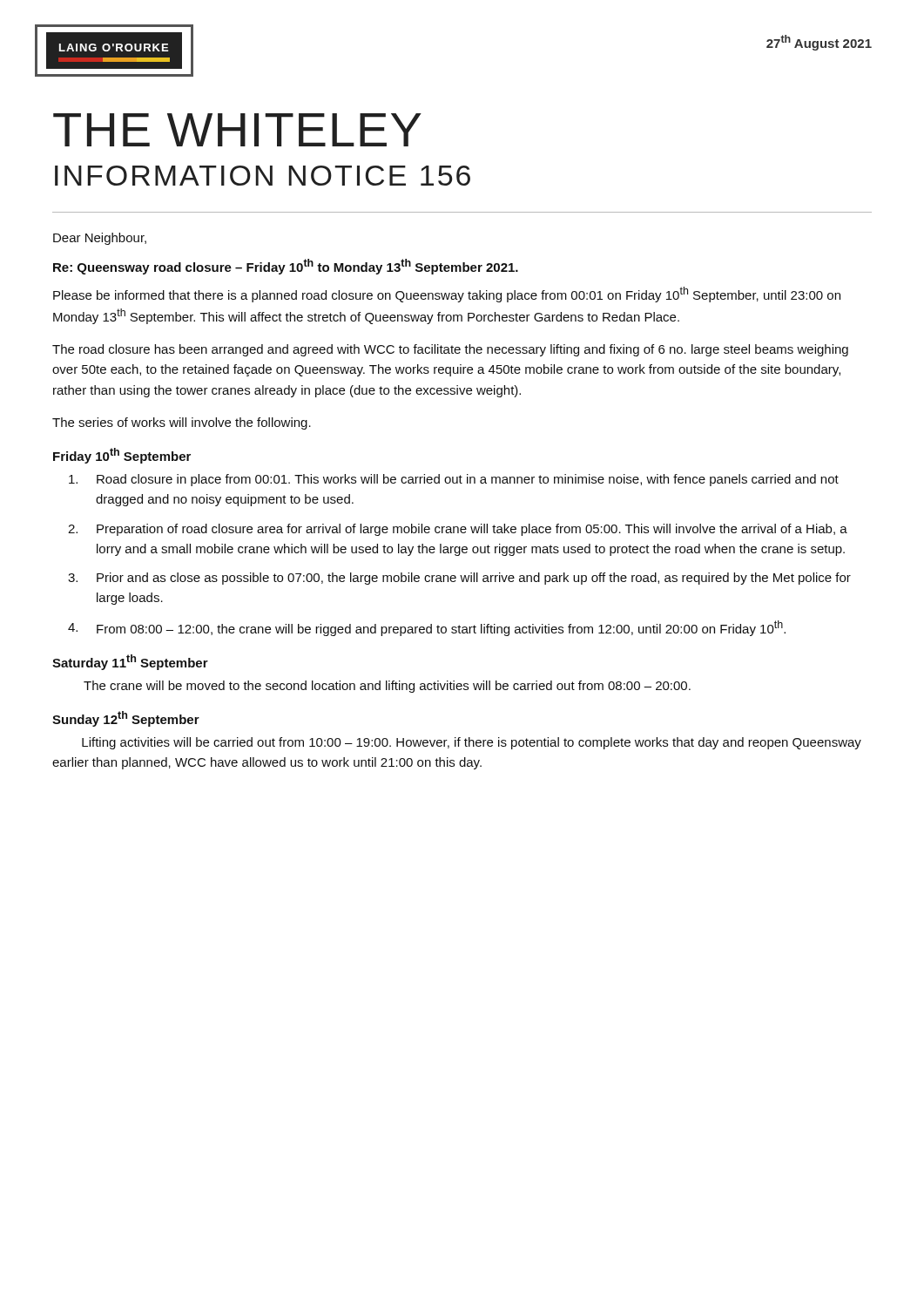Select the list item that says "4. From 08:00 – 12:00, the crane"
The width and height of the screenshot is (924, 1307).
pos(470,628)
